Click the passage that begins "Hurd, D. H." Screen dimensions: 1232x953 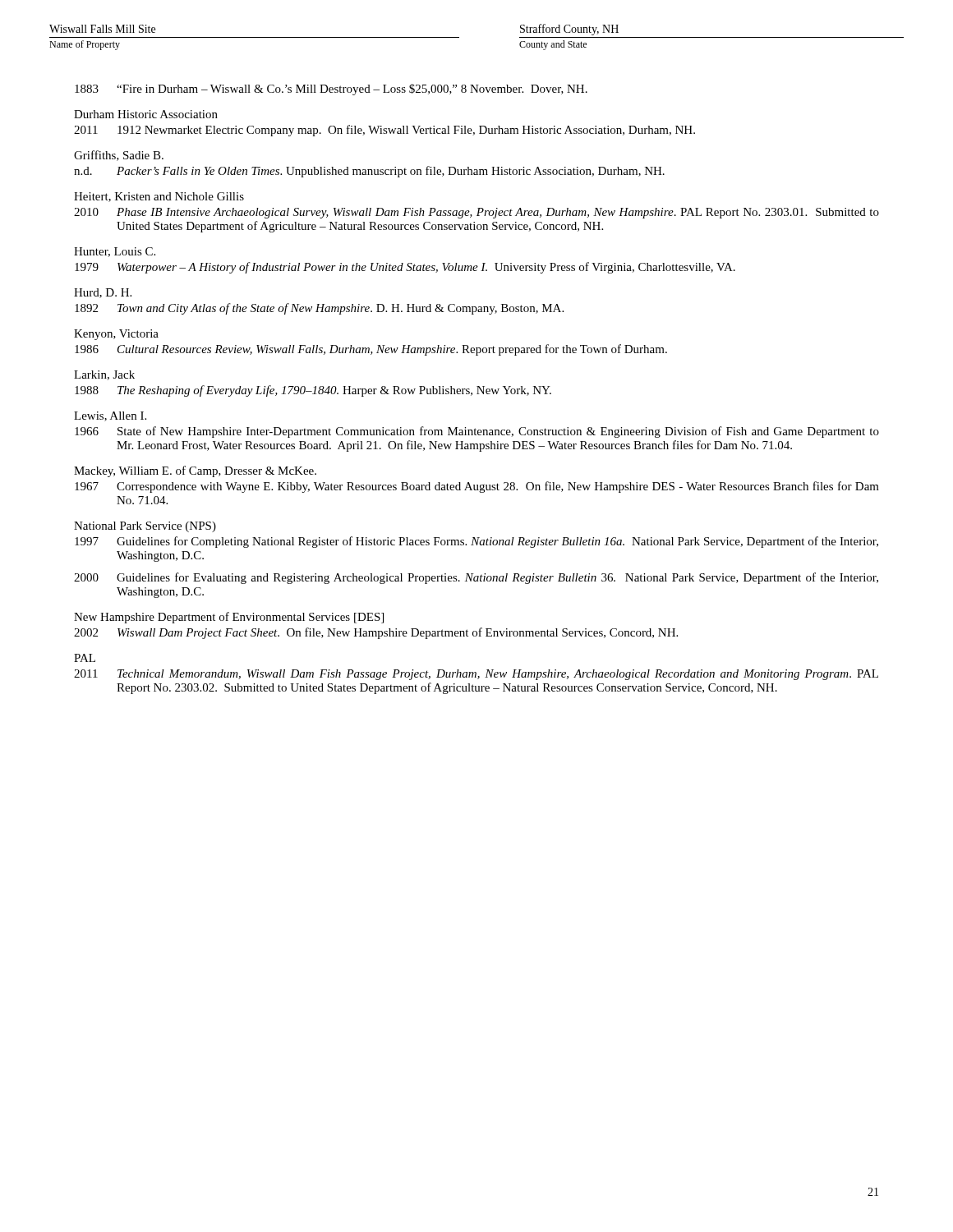click(x=476, y=301)
